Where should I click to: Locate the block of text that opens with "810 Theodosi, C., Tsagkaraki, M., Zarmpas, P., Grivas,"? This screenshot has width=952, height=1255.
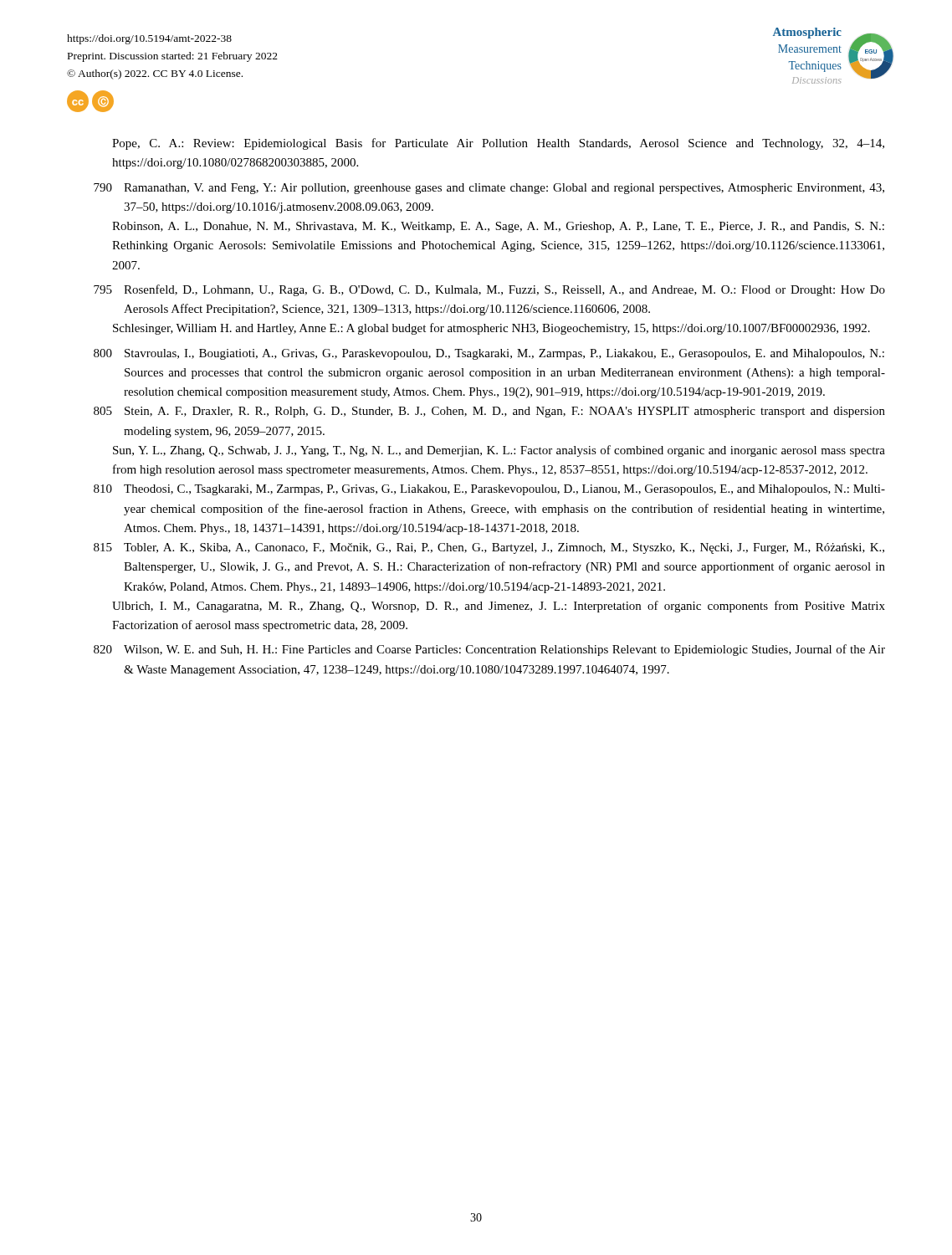tap(476, 509)
